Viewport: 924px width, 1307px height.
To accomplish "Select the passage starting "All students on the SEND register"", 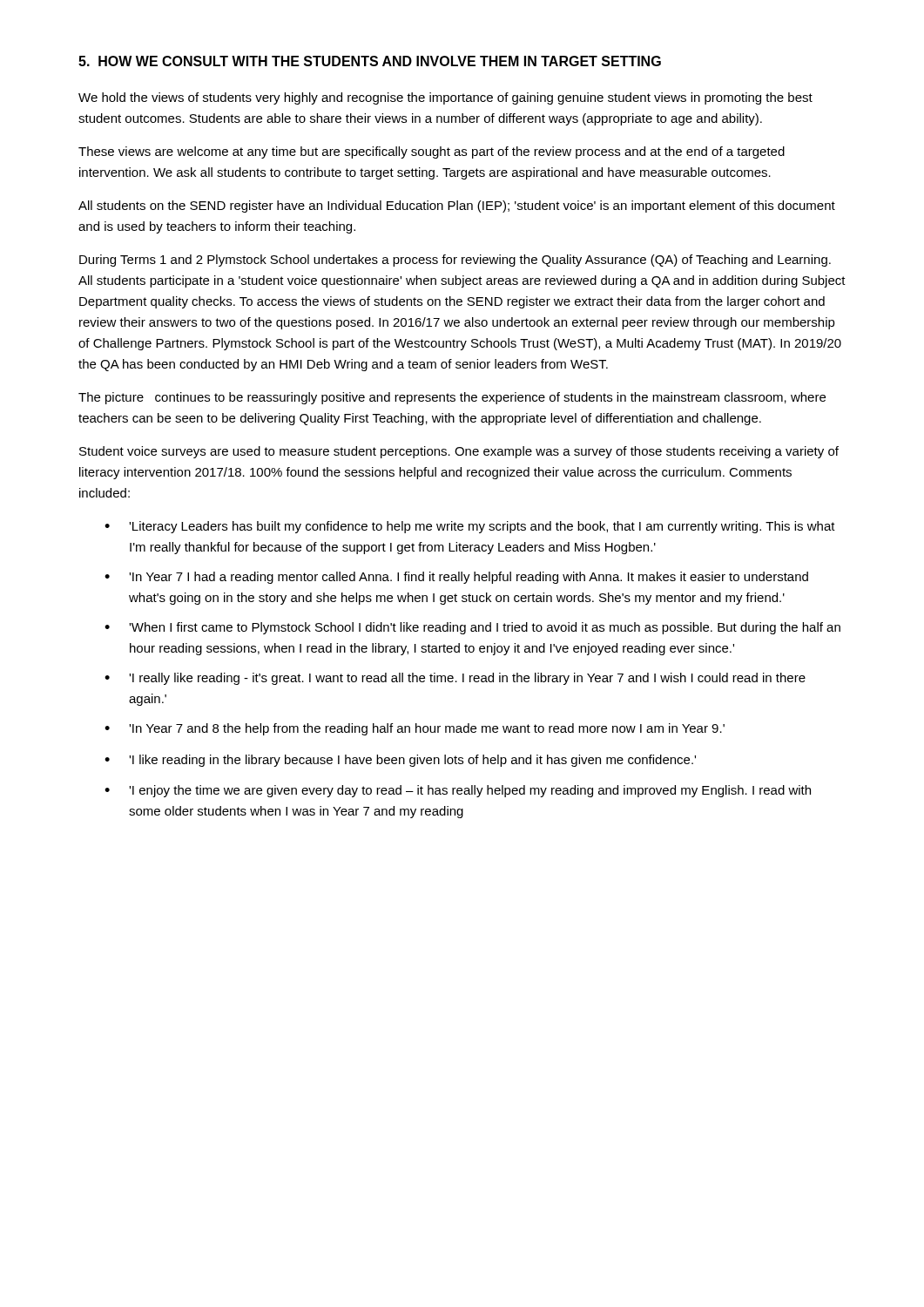I will coord(457,216).
